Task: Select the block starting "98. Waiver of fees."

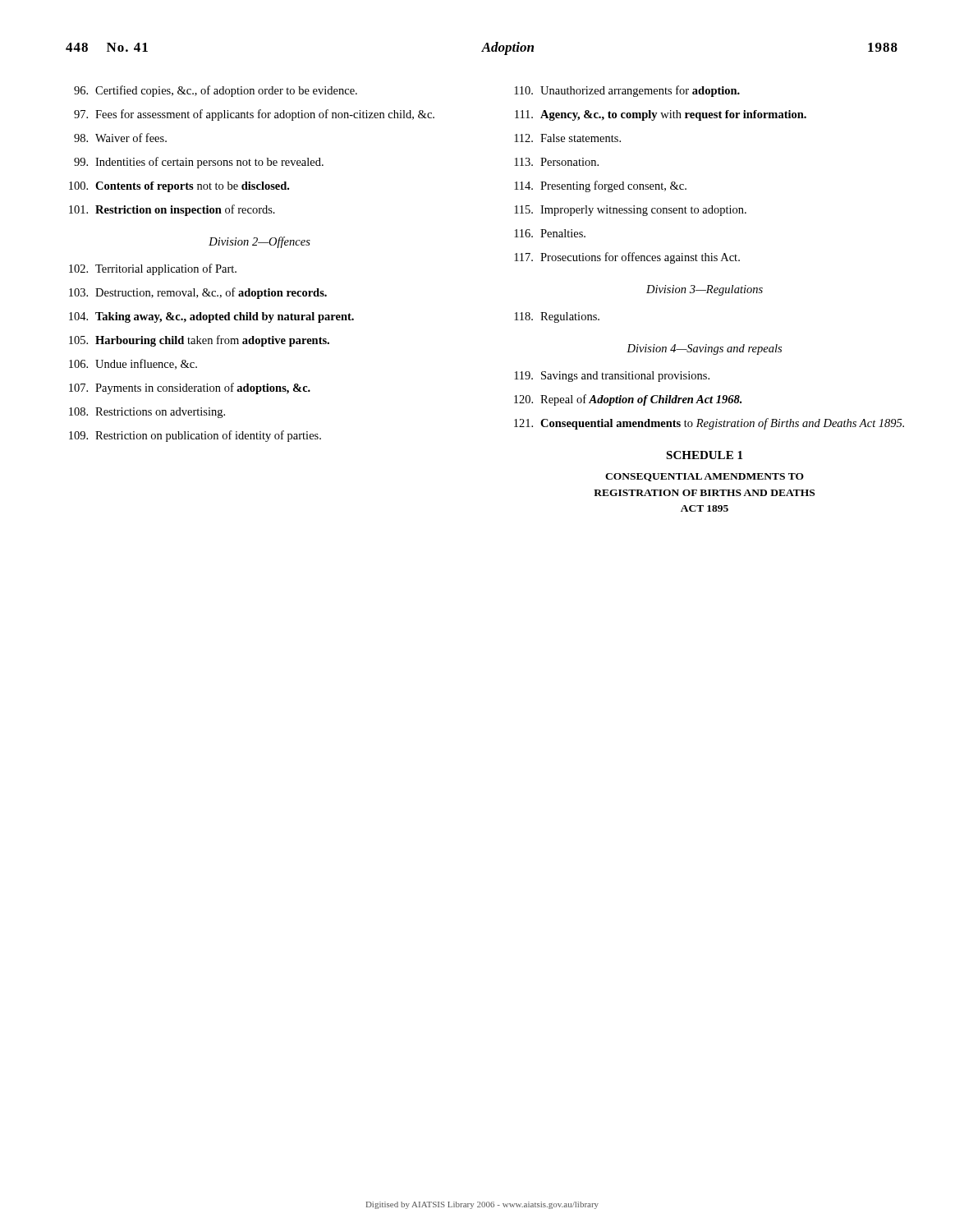Action: tap(120, 138)
